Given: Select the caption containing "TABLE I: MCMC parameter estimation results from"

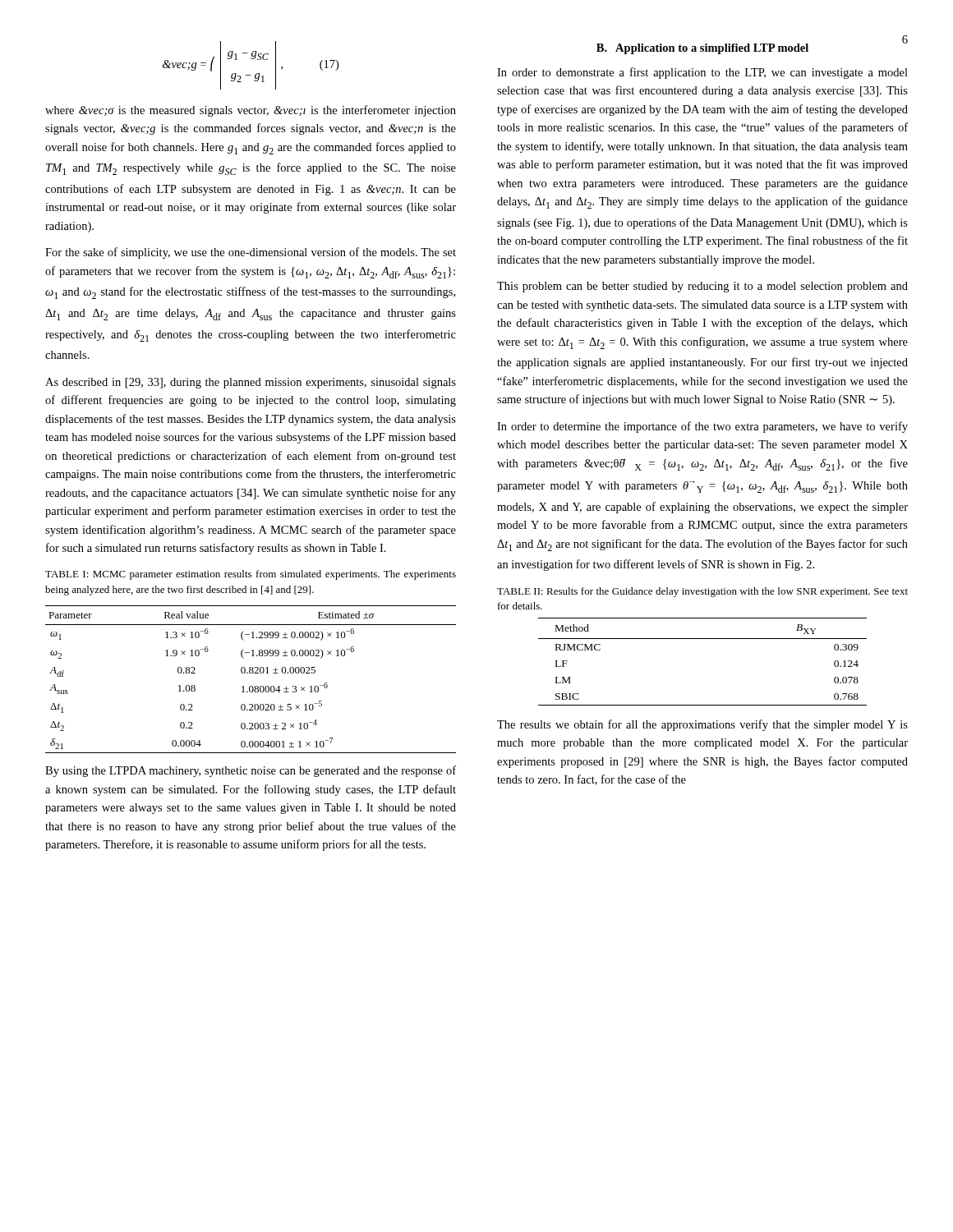Looking at the screenshot, I should [251, 582].
